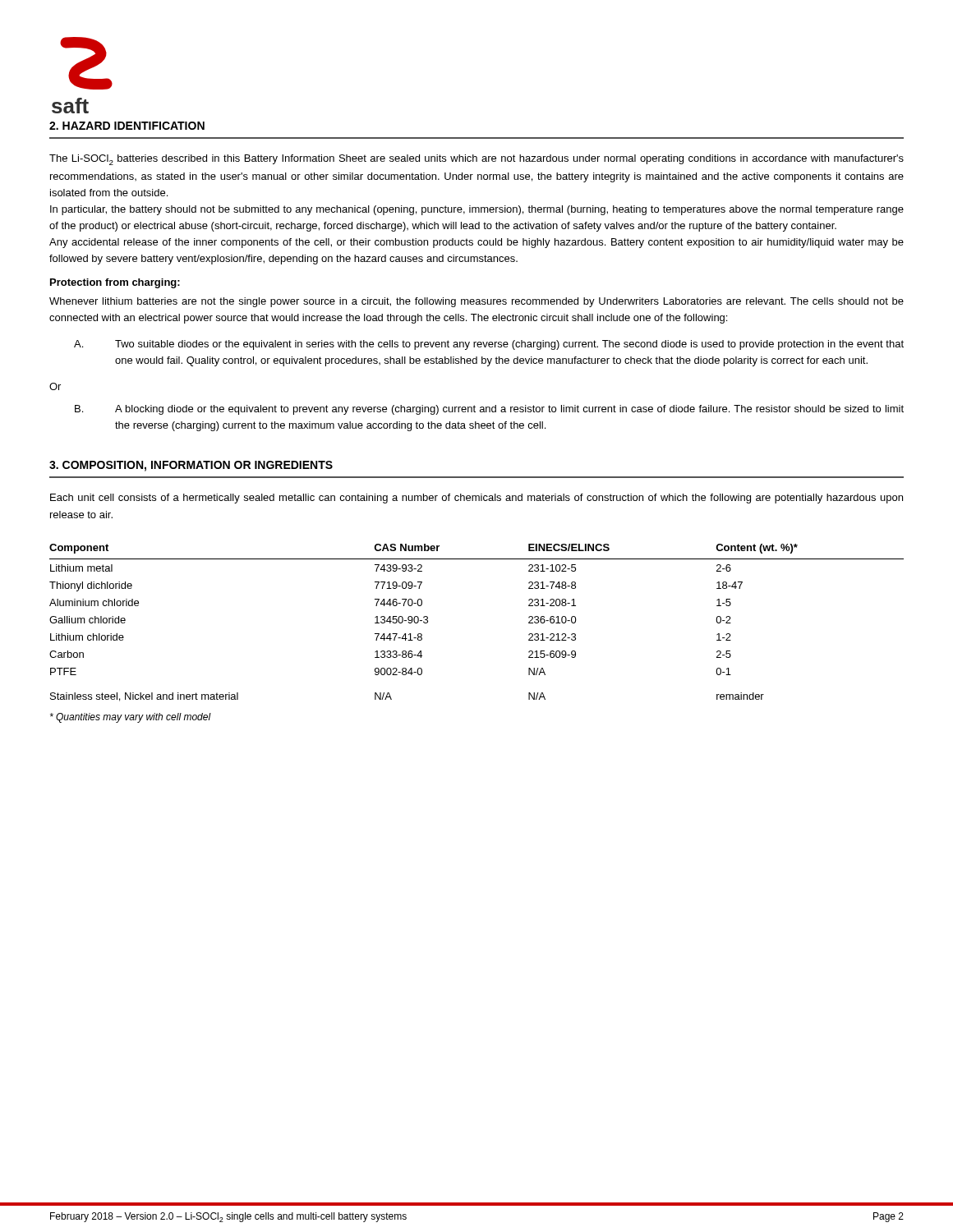
Task: Locate a footnote
Action: click(x=130, y=717)
